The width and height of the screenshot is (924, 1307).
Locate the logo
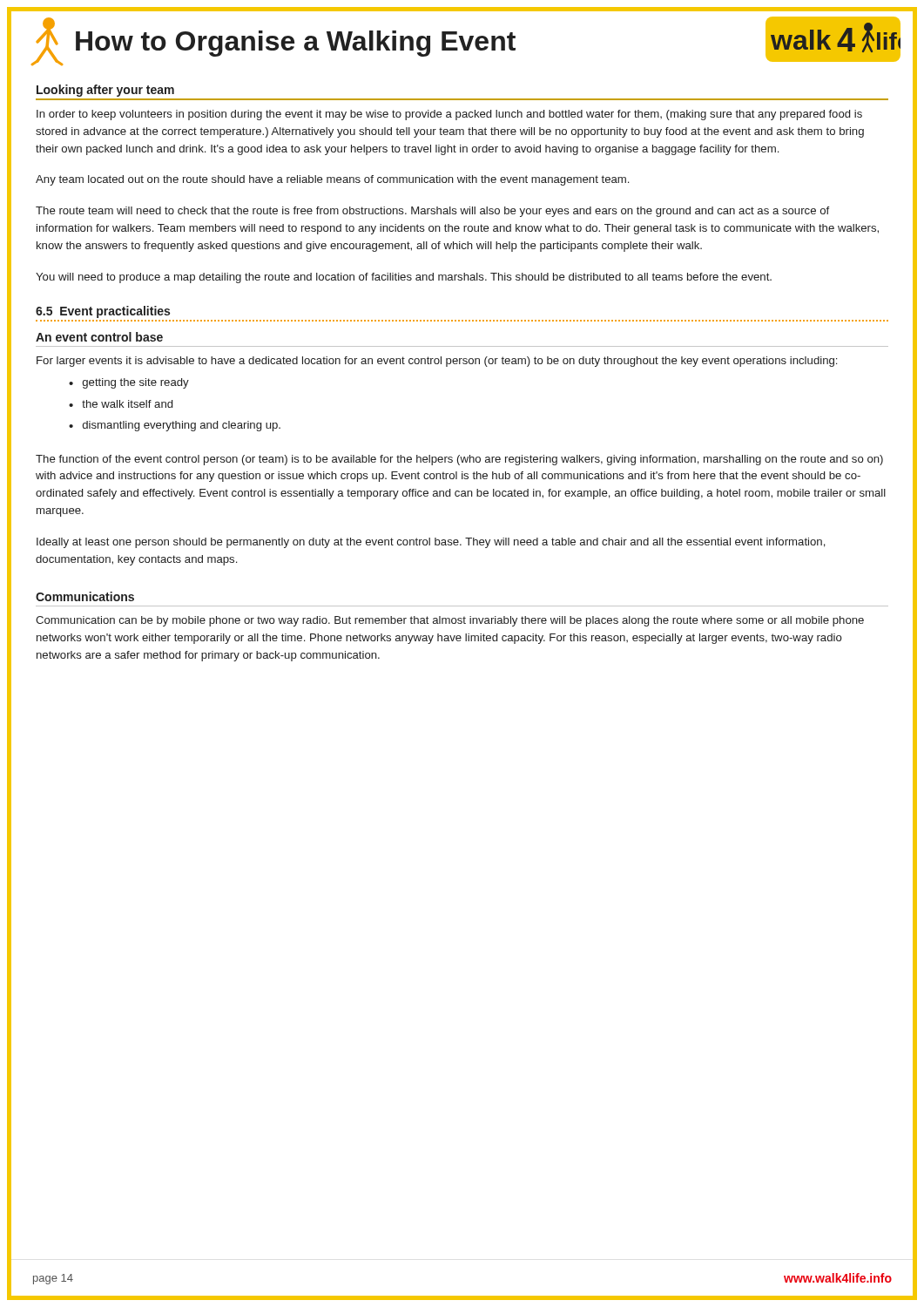(833, 41)
